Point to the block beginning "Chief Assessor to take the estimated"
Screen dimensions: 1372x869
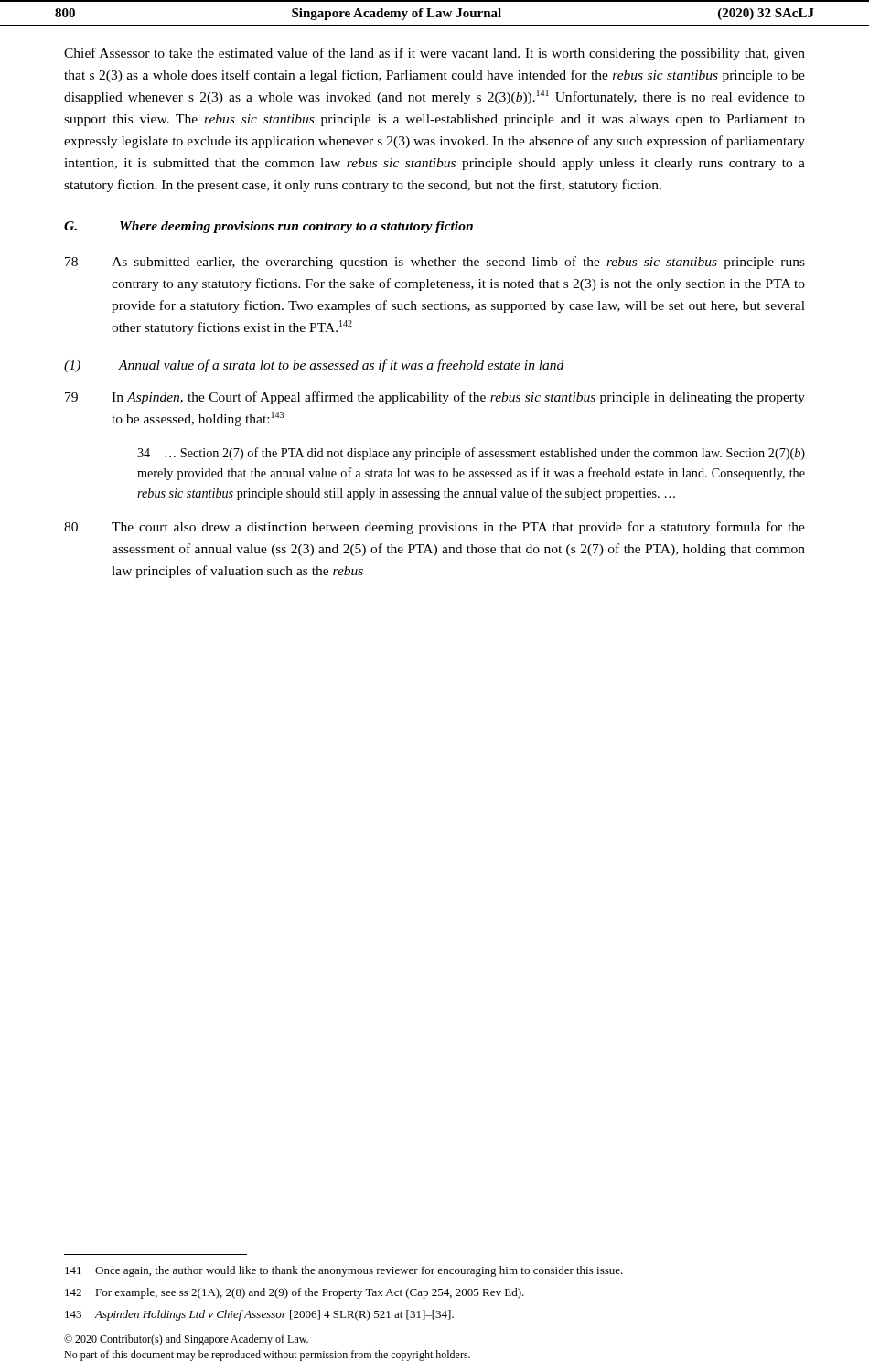coord(434,119)
